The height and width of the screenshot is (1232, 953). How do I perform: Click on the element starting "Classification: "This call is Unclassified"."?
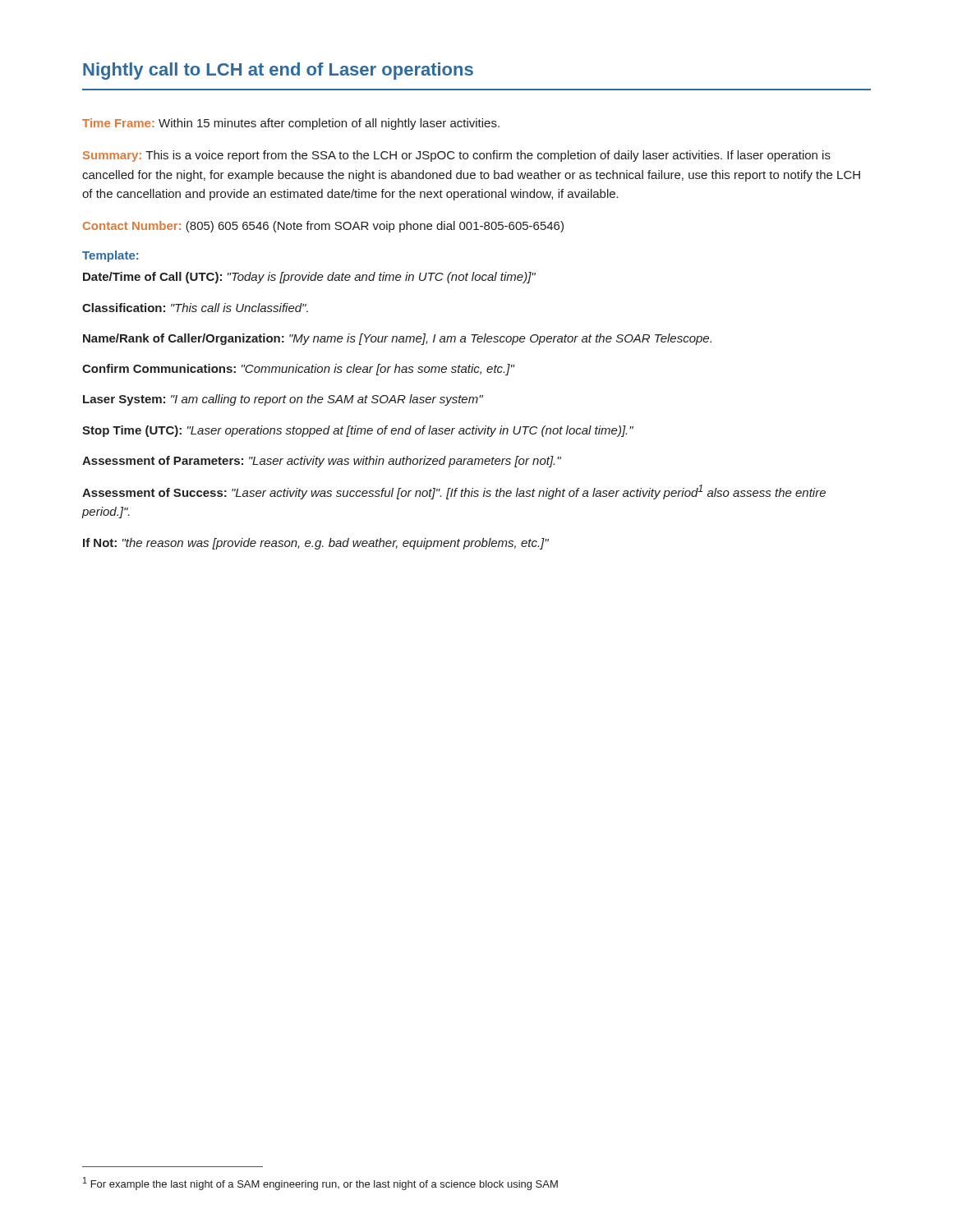coord(196,307)
